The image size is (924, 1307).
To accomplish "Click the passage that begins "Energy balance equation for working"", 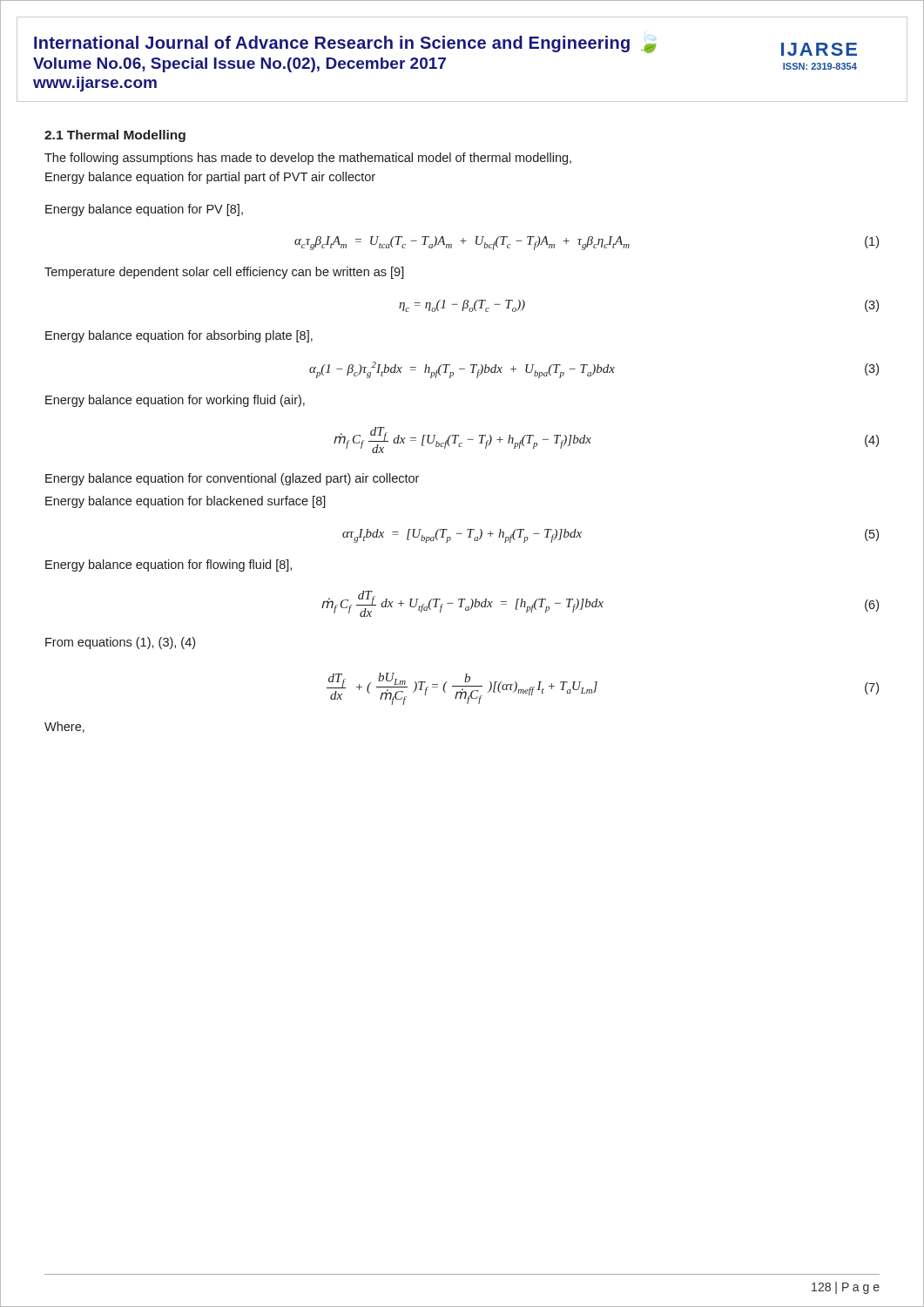I will click(x=175, y=400).
